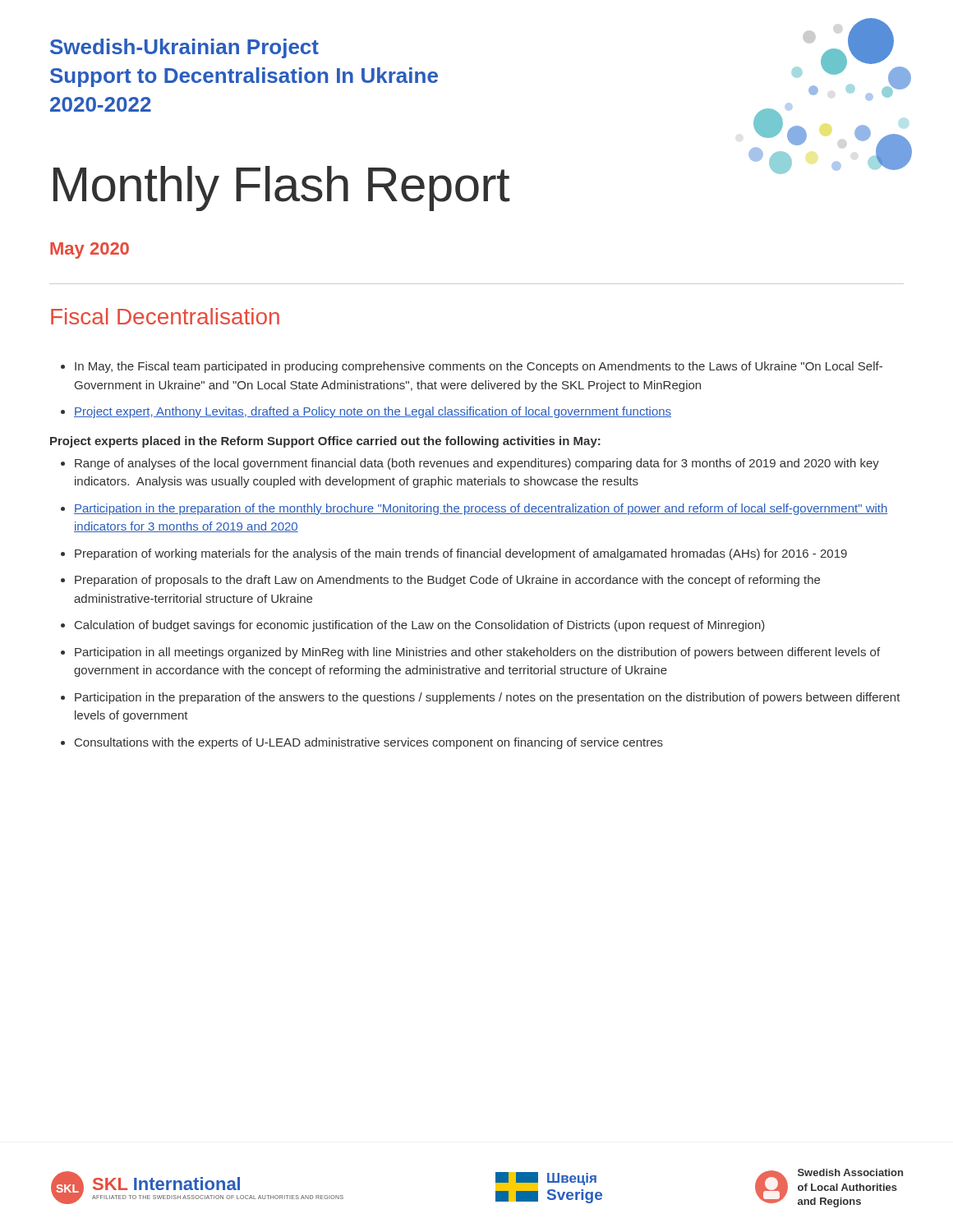This screenshot has height=1232, width=953.
Task: Select the section header containing "May 2020"
Action: pyautogui.click(x=89, y=248)
